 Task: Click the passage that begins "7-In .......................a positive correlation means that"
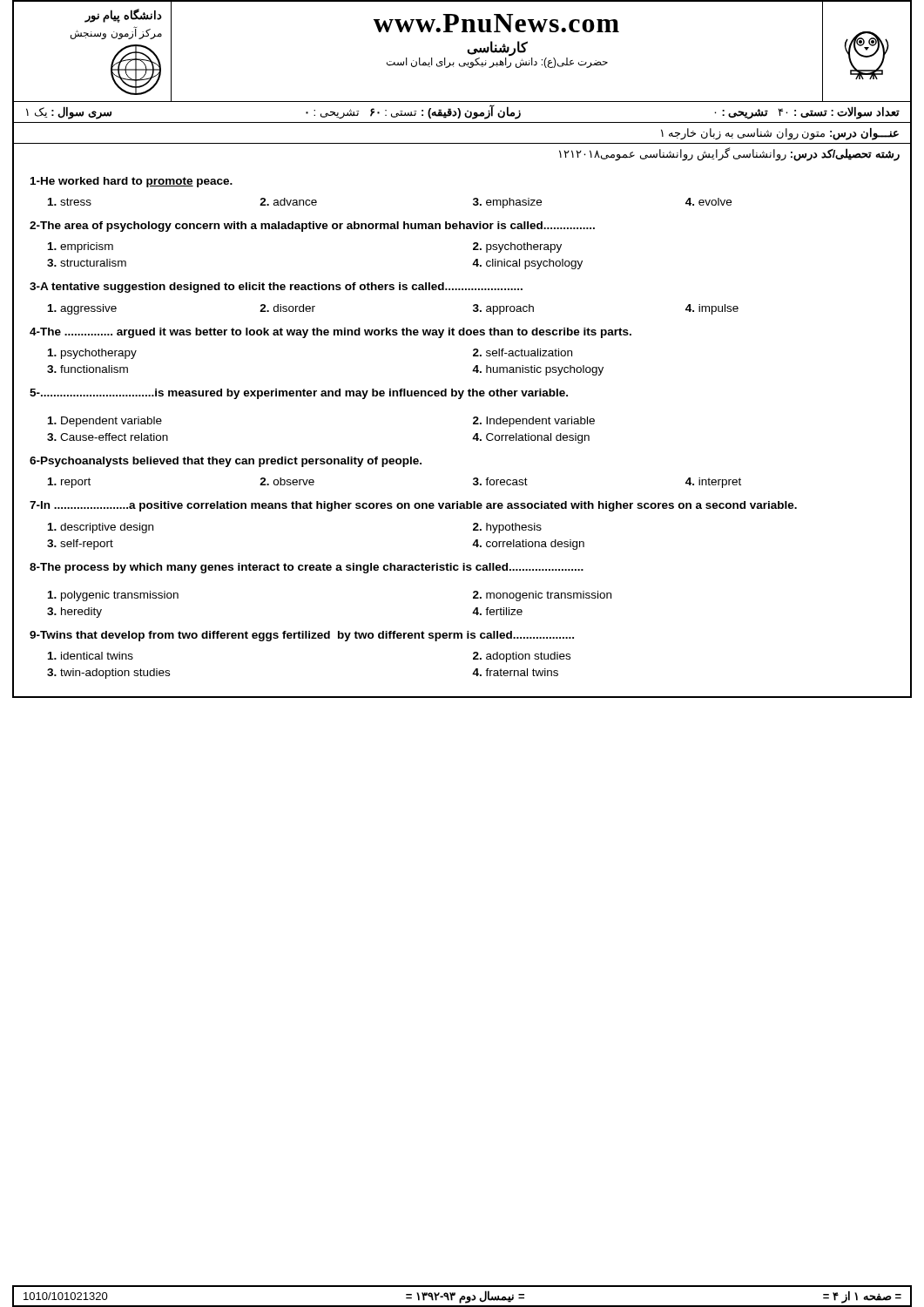[462, 524]
